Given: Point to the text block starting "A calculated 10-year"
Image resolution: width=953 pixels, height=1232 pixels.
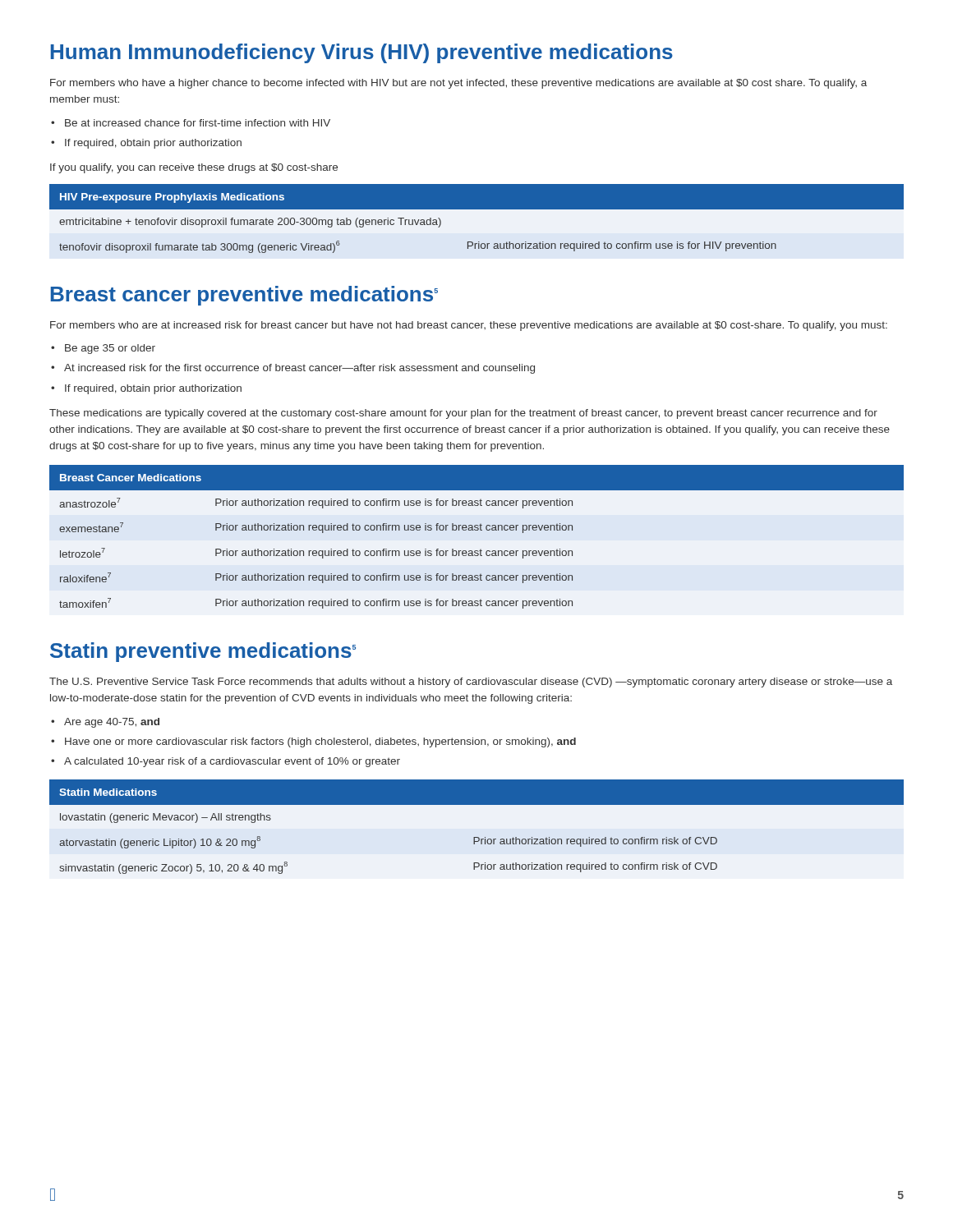Looking at the screenshot, I should (x=226, y=762).
